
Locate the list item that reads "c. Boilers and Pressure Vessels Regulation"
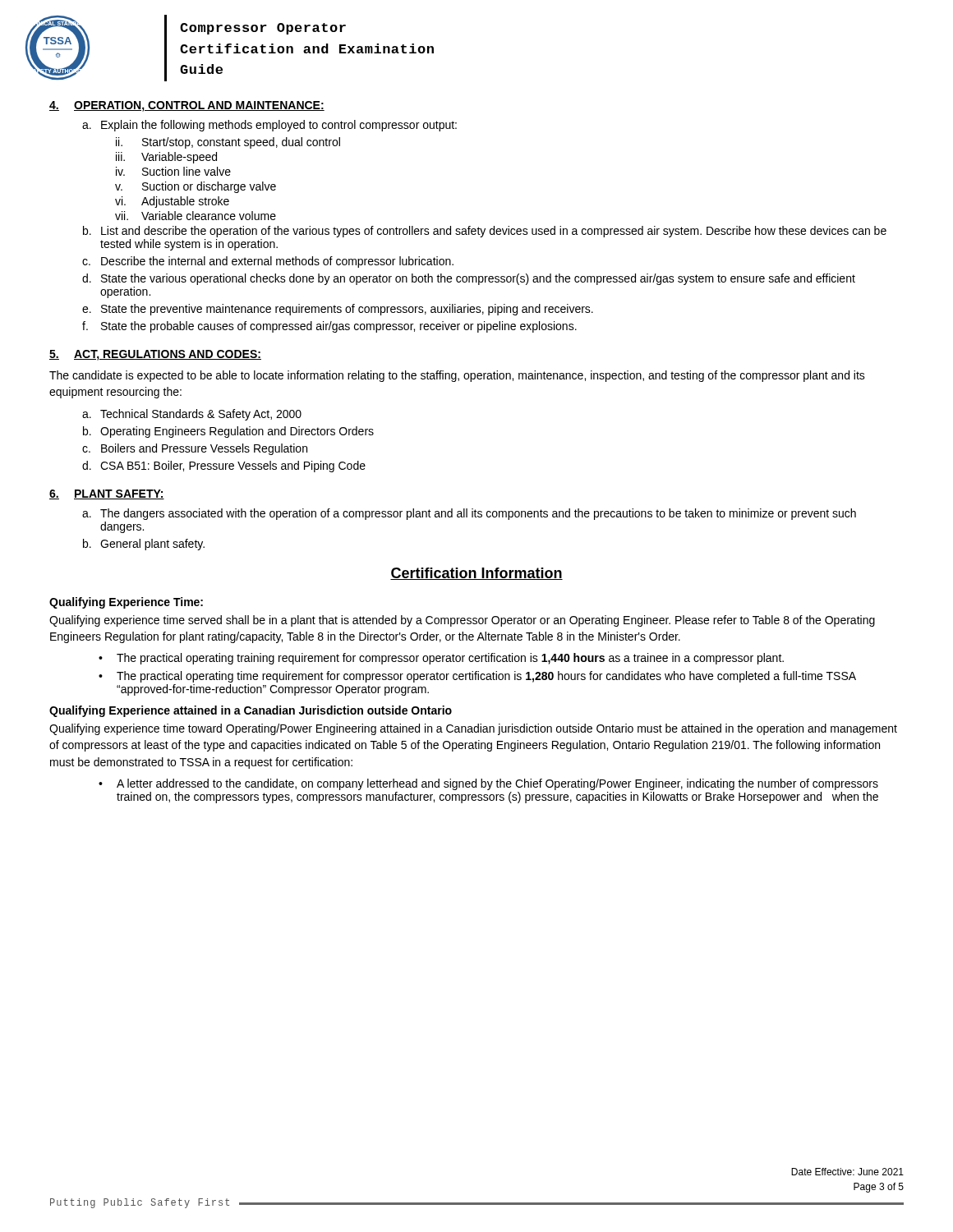(195, 448)
